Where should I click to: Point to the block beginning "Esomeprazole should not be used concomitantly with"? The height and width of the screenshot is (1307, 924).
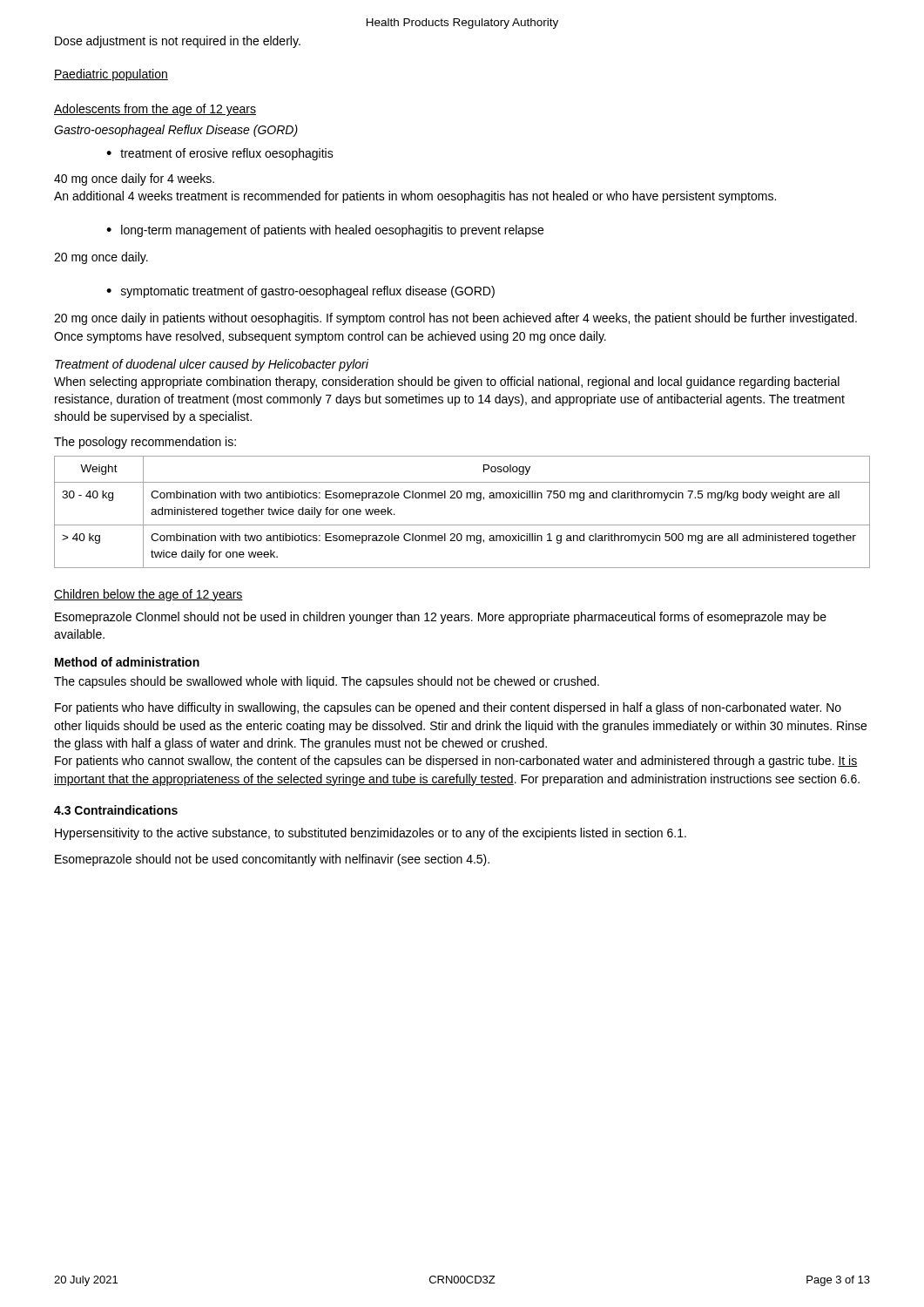click(x=272, y=859)
